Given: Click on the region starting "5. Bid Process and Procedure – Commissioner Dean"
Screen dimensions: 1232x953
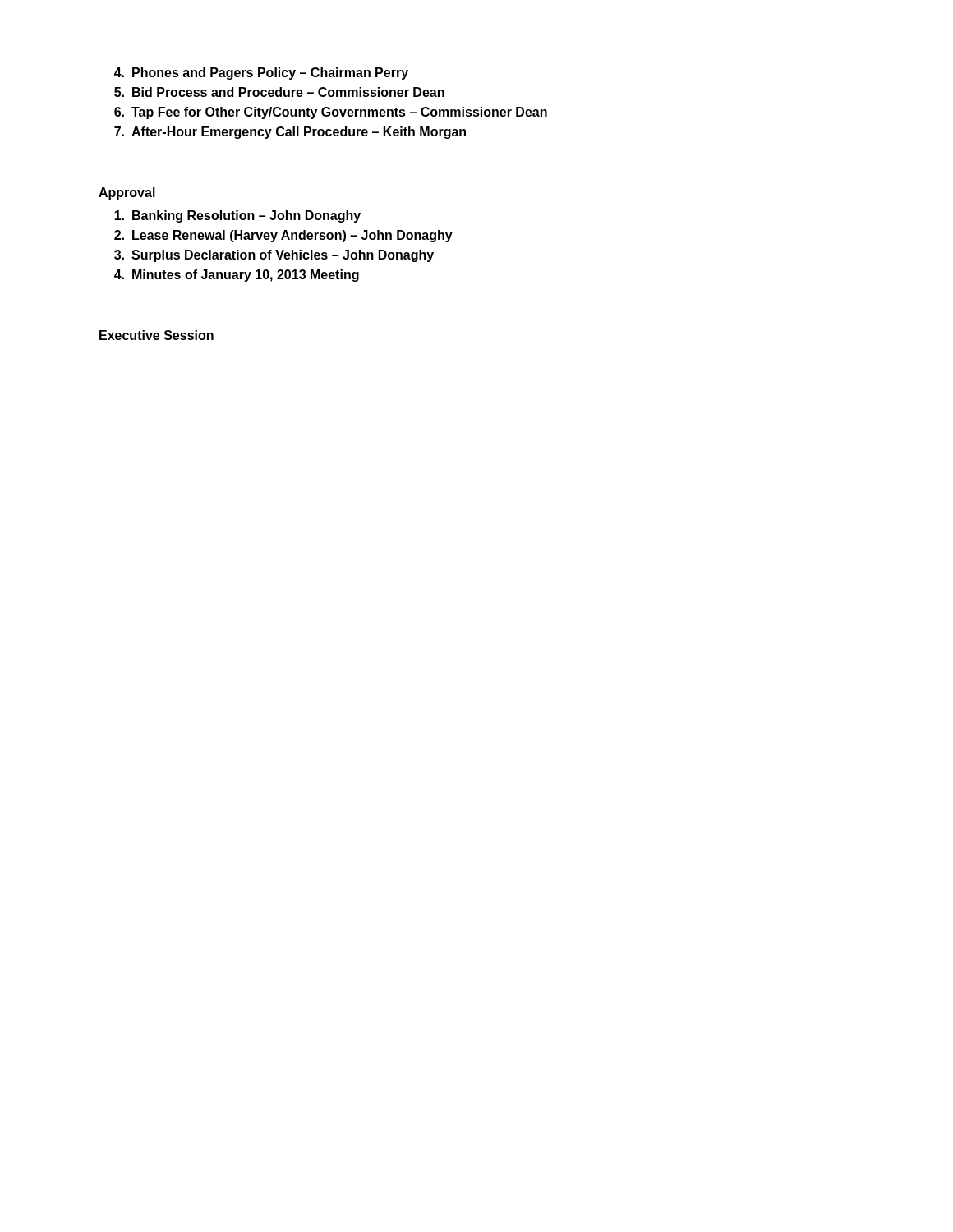Looking at the screenshot, I should 272,93.
